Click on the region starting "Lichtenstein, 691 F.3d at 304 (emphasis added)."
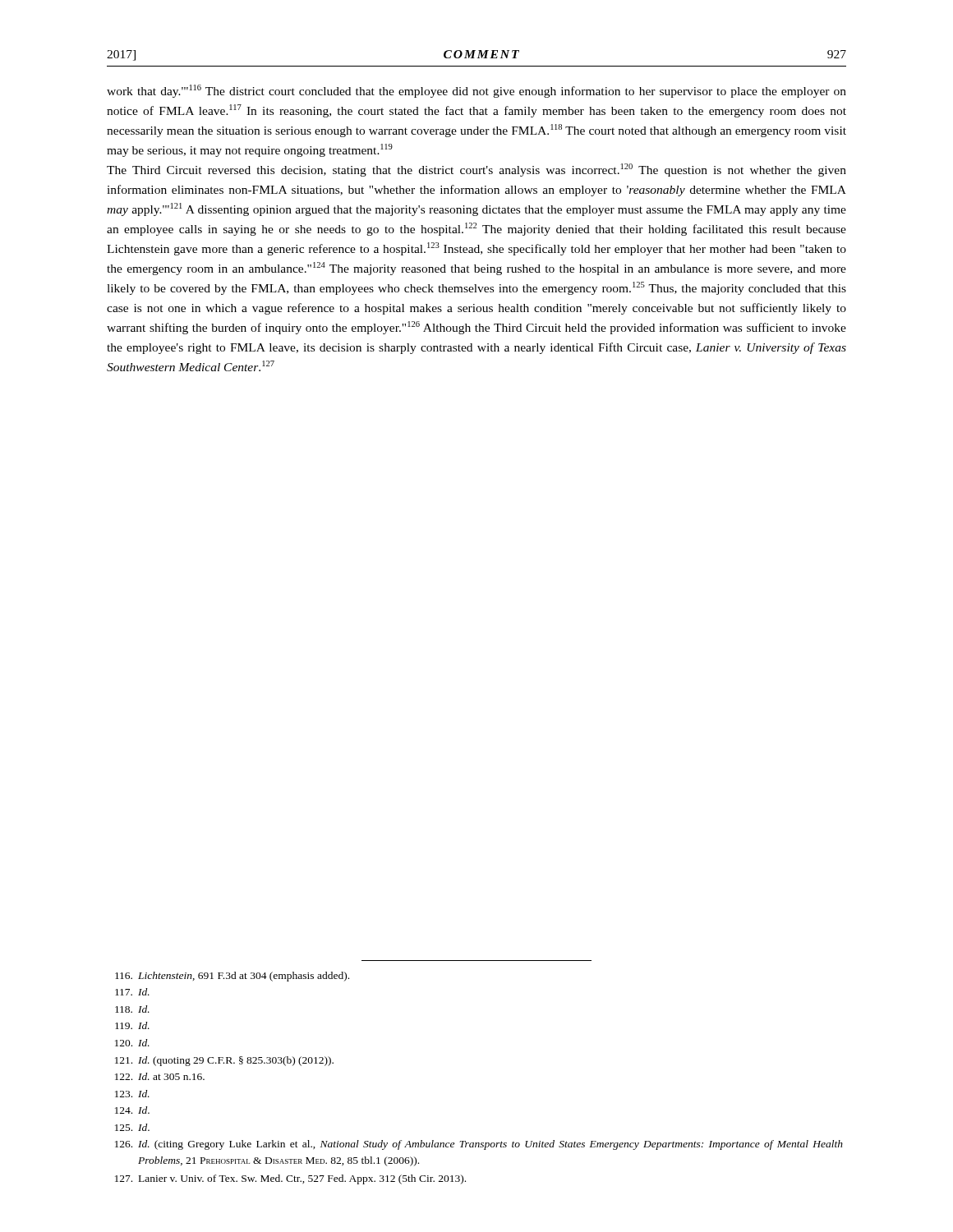 click(x=232, y=977)
